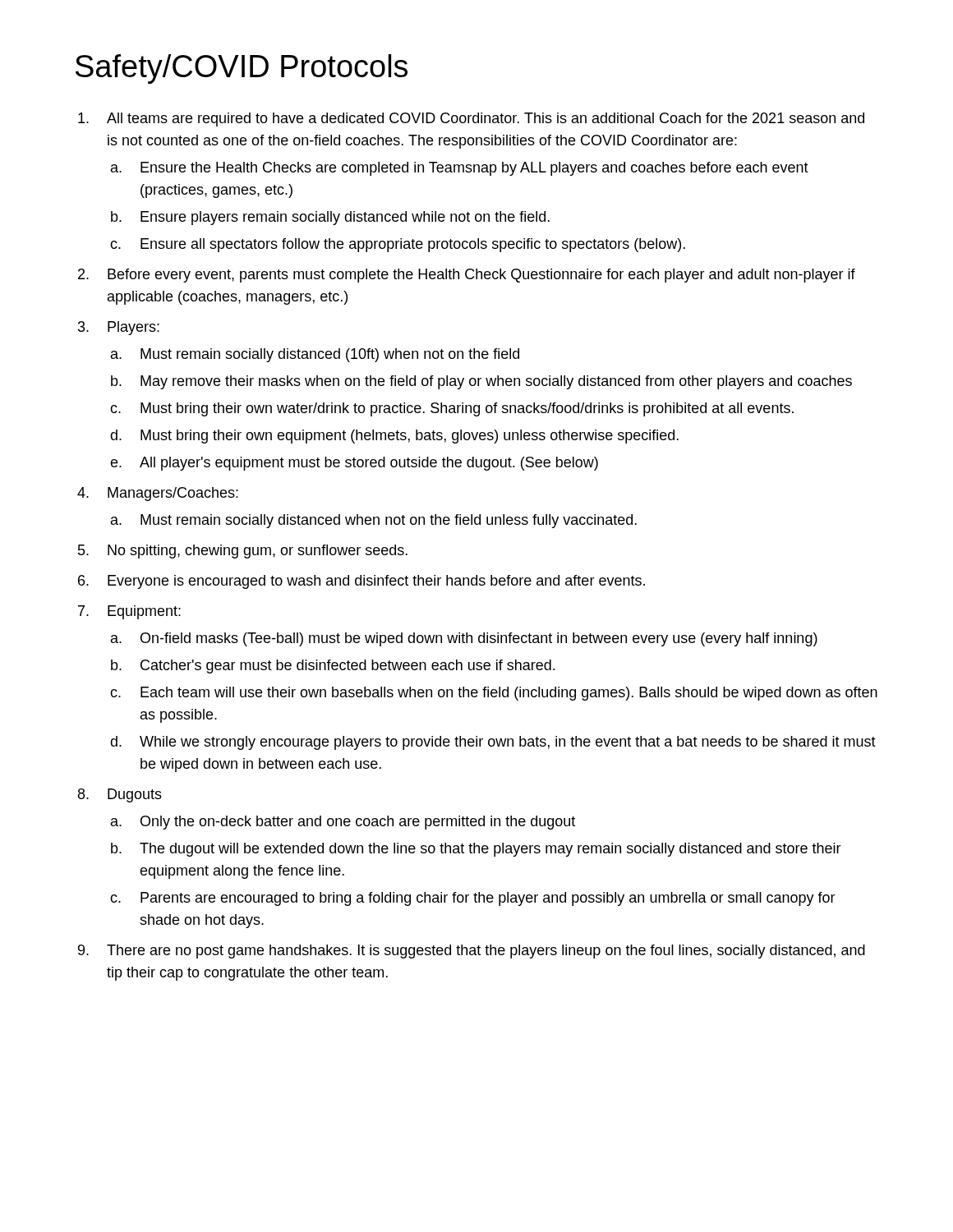Point to the block beginning "Ensure the Health Checks are"

[x=474, y=179]
